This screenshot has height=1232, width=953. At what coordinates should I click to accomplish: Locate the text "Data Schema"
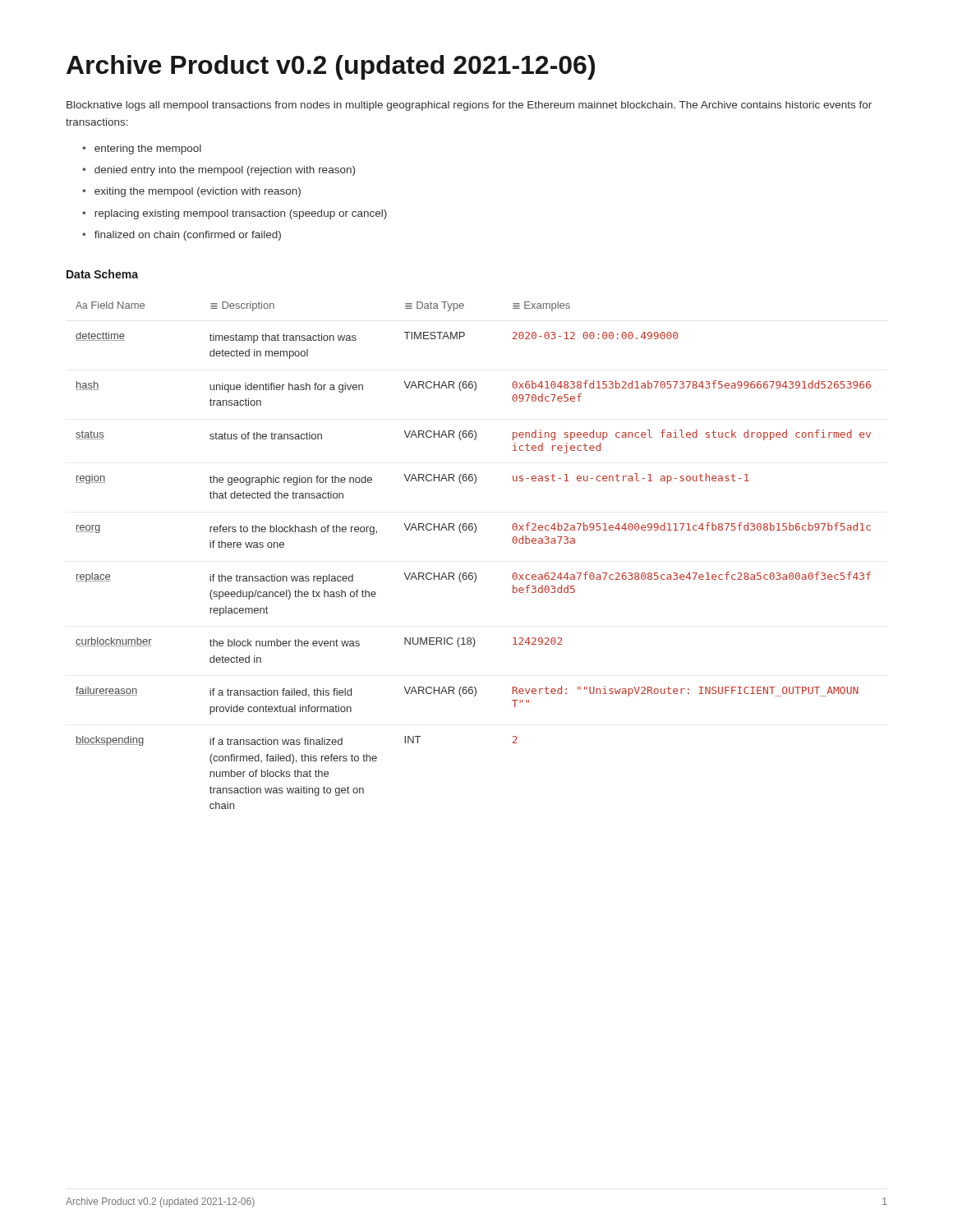102,274
